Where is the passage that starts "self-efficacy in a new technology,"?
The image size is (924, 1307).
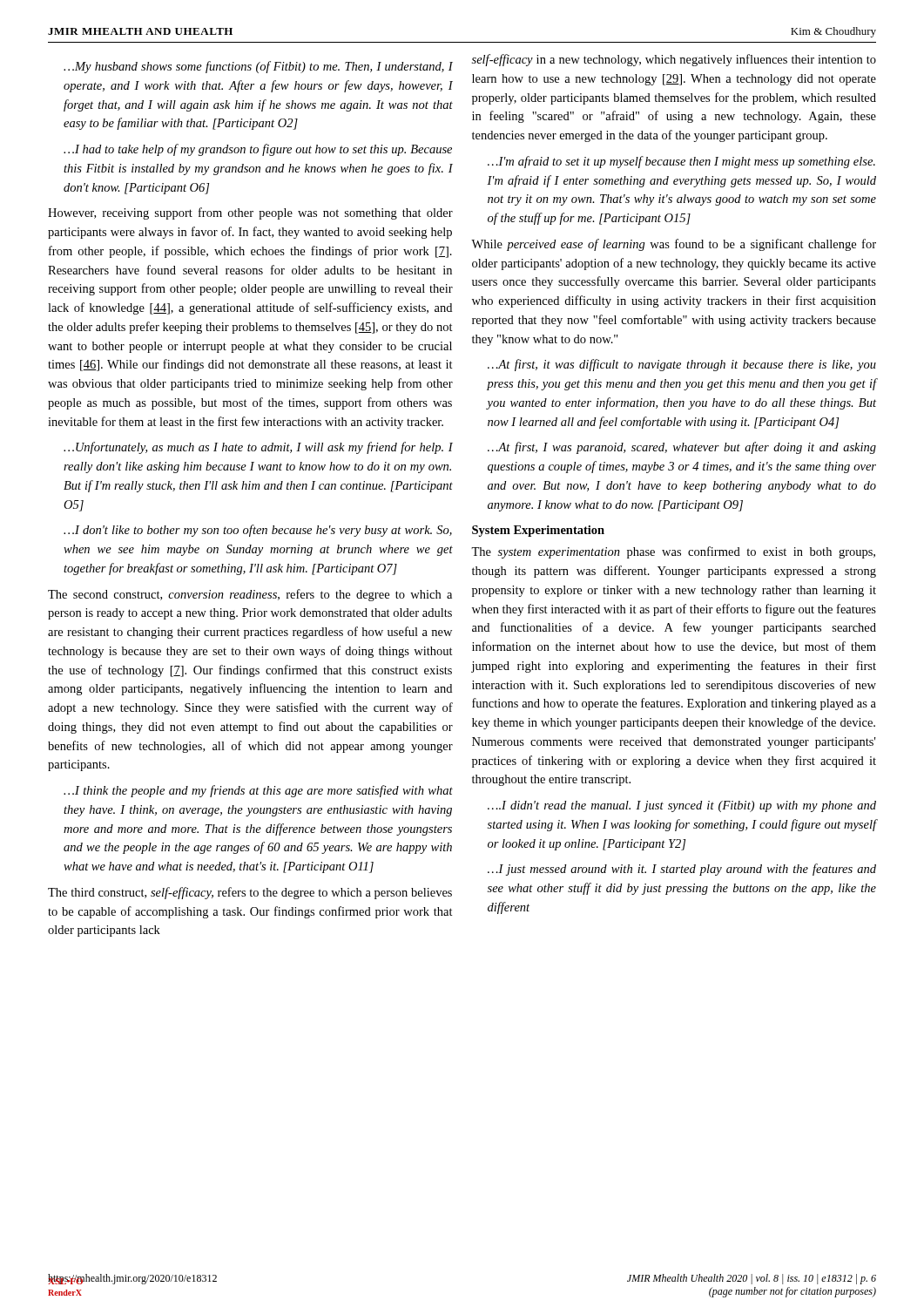674,97
